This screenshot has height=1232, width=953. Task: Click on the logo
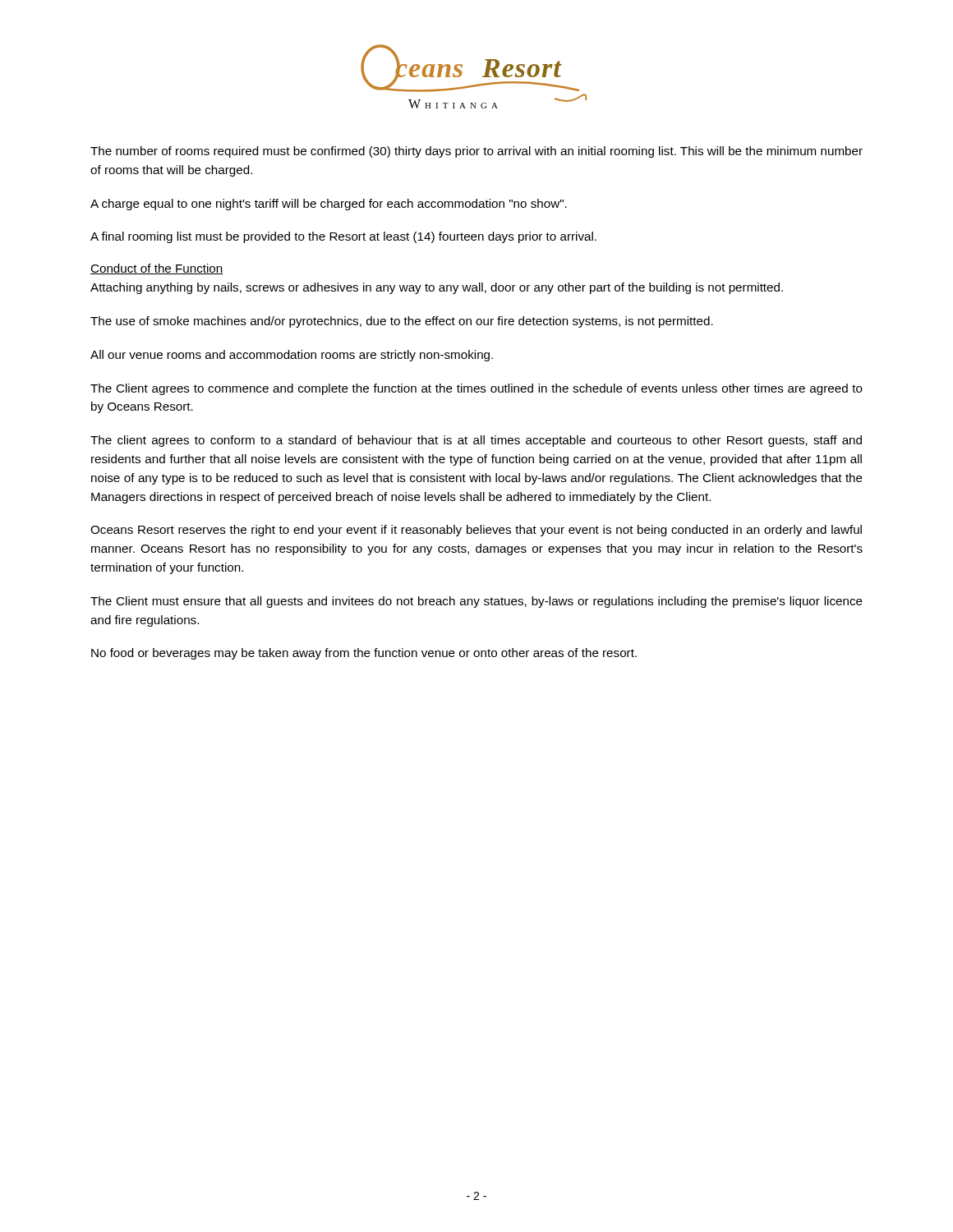point(476,71)
